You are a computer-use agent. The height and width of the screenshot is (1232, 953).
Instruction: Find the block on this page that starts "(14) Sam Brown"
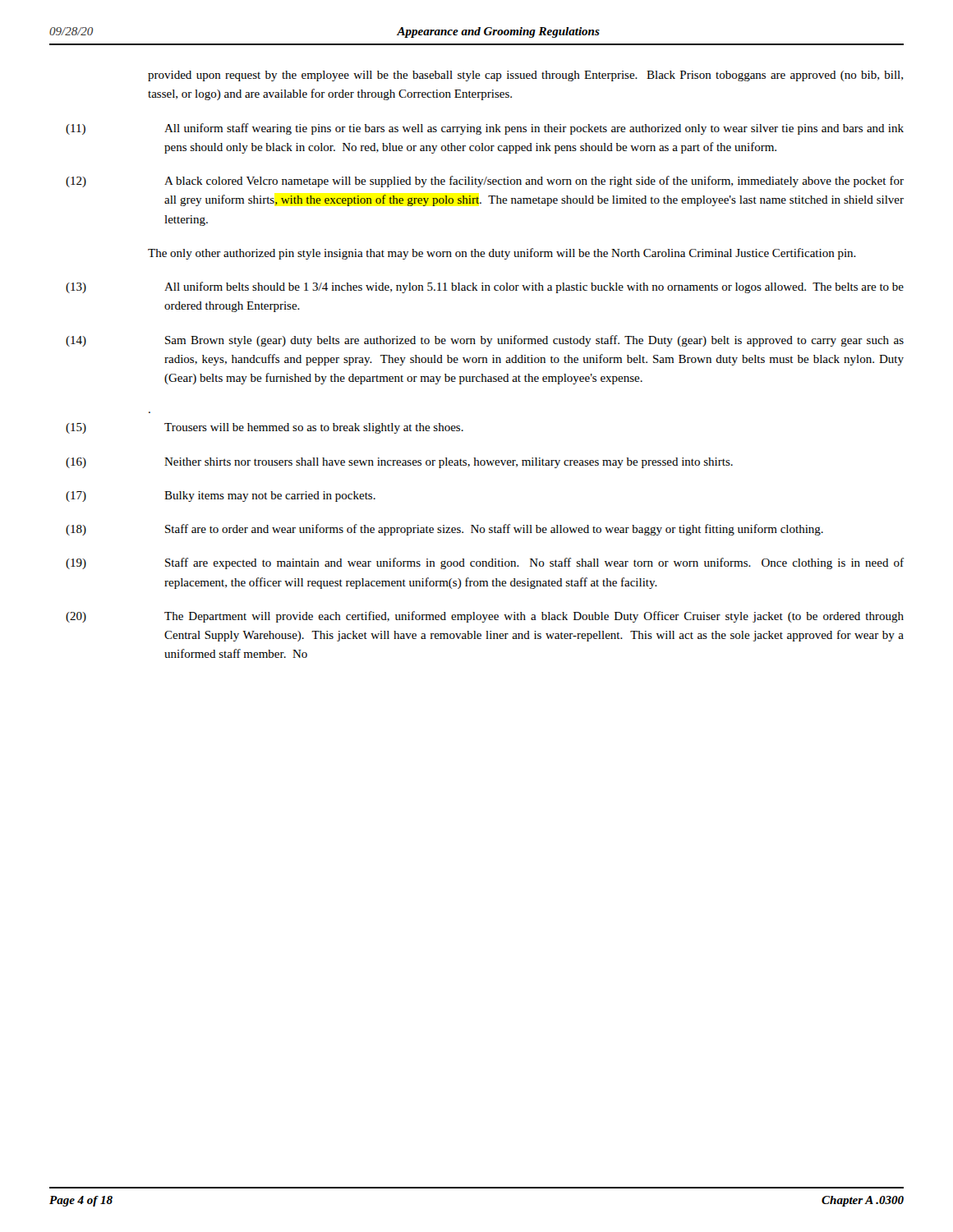tap(476, 359)
